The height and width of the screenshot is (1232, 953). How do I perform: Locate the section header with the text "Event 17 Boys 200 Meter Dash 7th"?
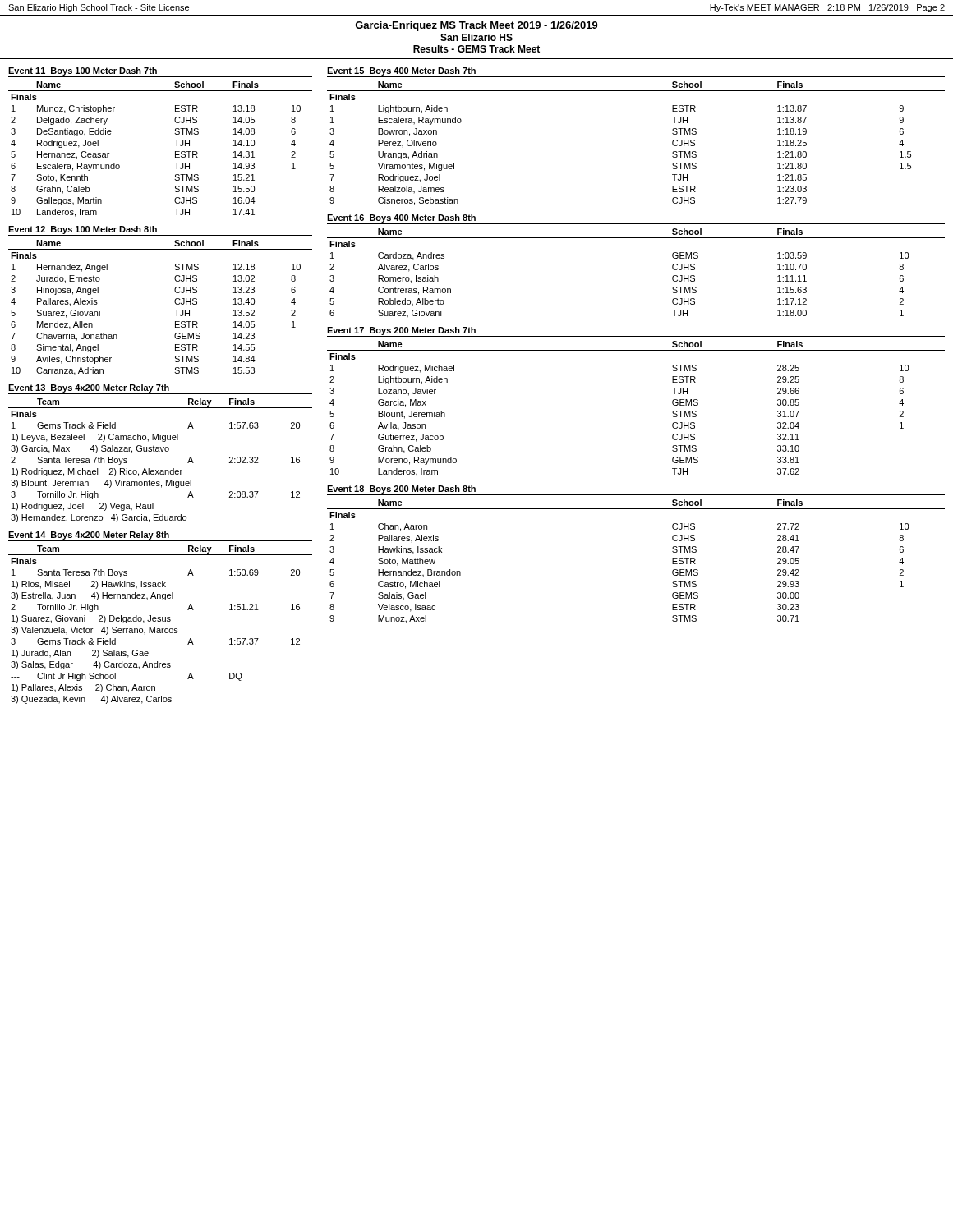click(402, 330)
